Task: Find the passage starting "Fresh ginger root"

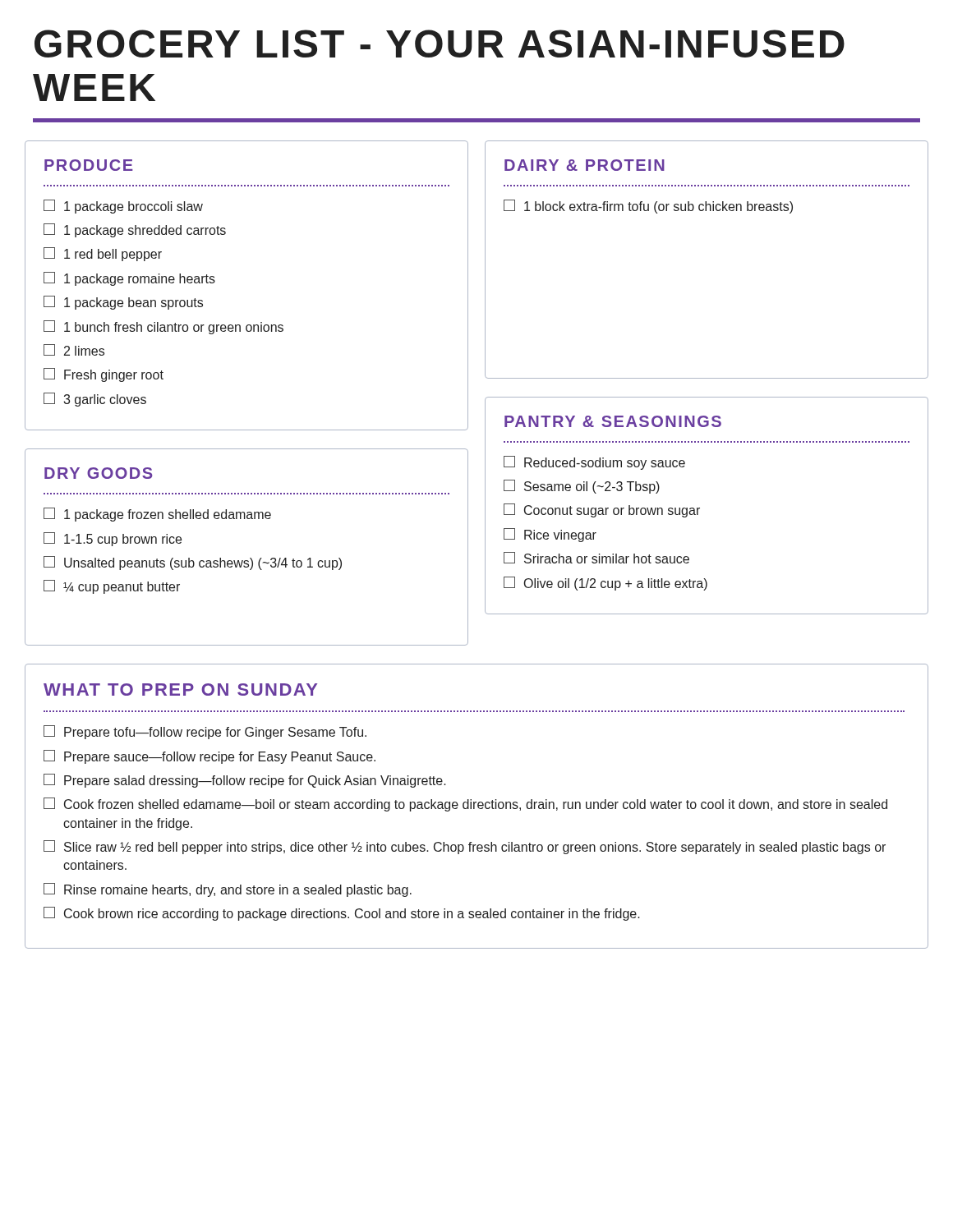Action: tap(104, 375)
